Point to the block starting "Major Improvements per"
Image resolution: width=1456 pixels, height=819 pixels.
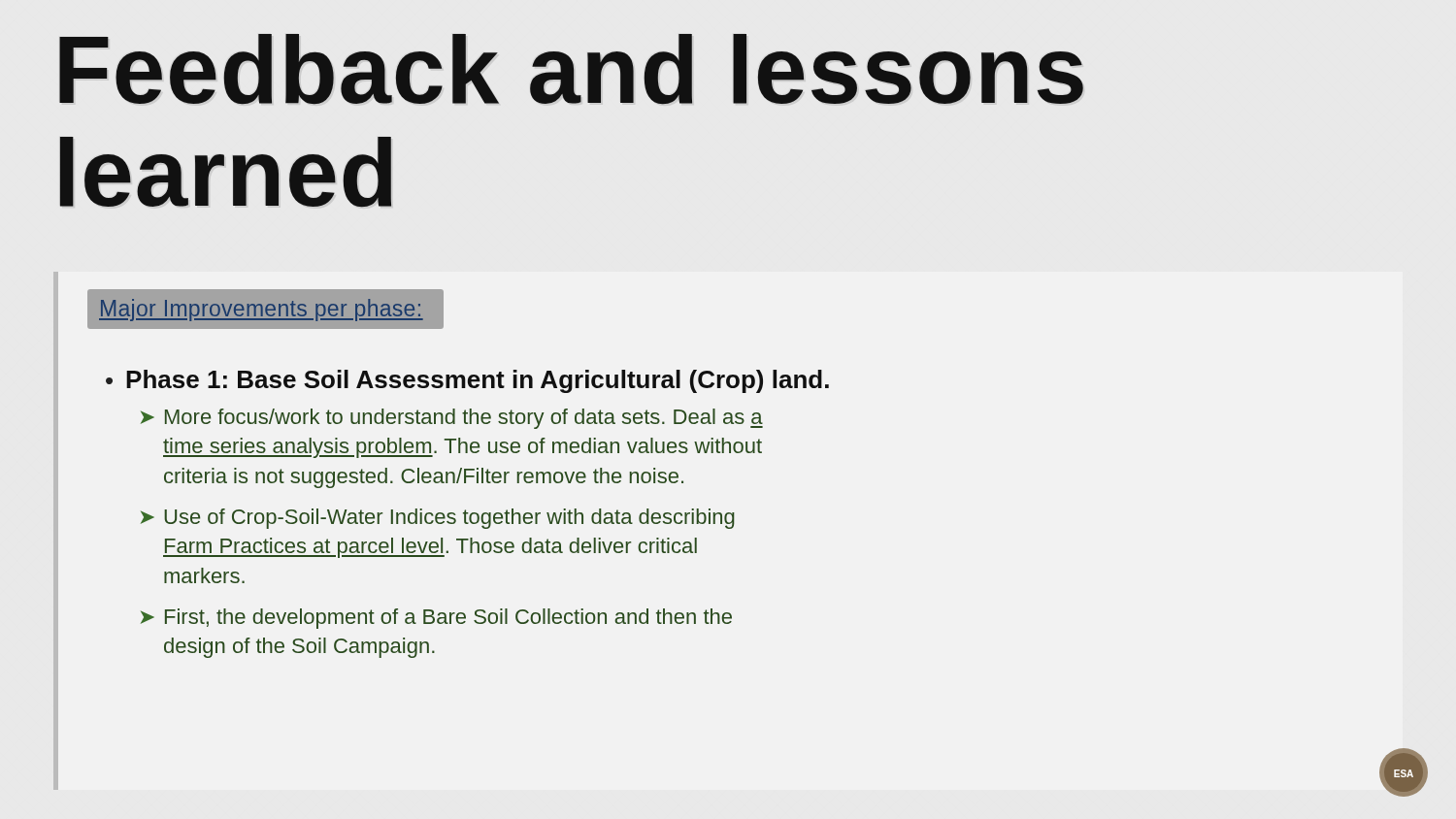click(266, 309)
